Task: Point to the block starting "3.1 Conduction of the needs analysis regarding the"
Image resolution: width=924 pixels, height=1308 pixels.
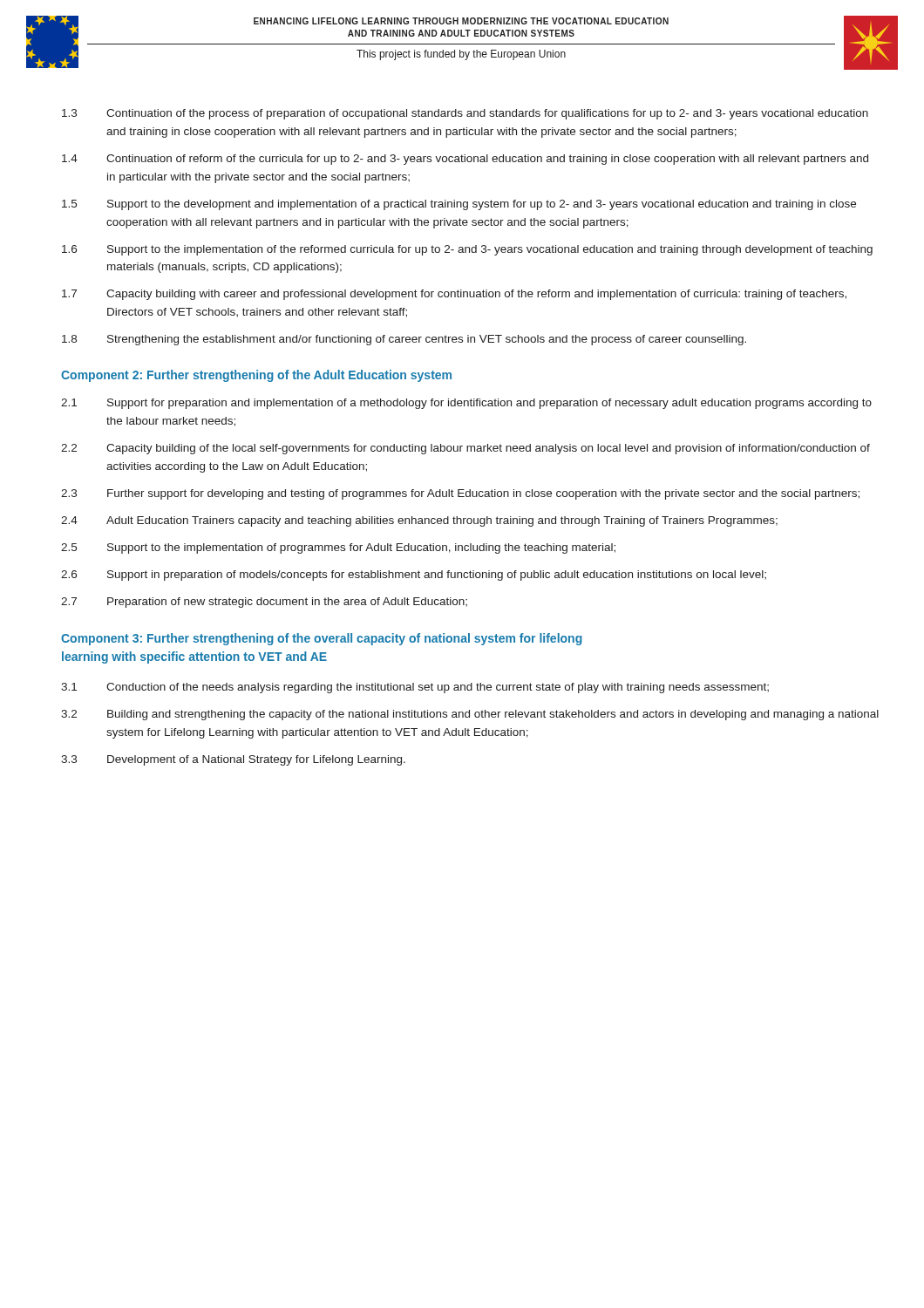Action: pyautogui.click(x=471, y=688)
